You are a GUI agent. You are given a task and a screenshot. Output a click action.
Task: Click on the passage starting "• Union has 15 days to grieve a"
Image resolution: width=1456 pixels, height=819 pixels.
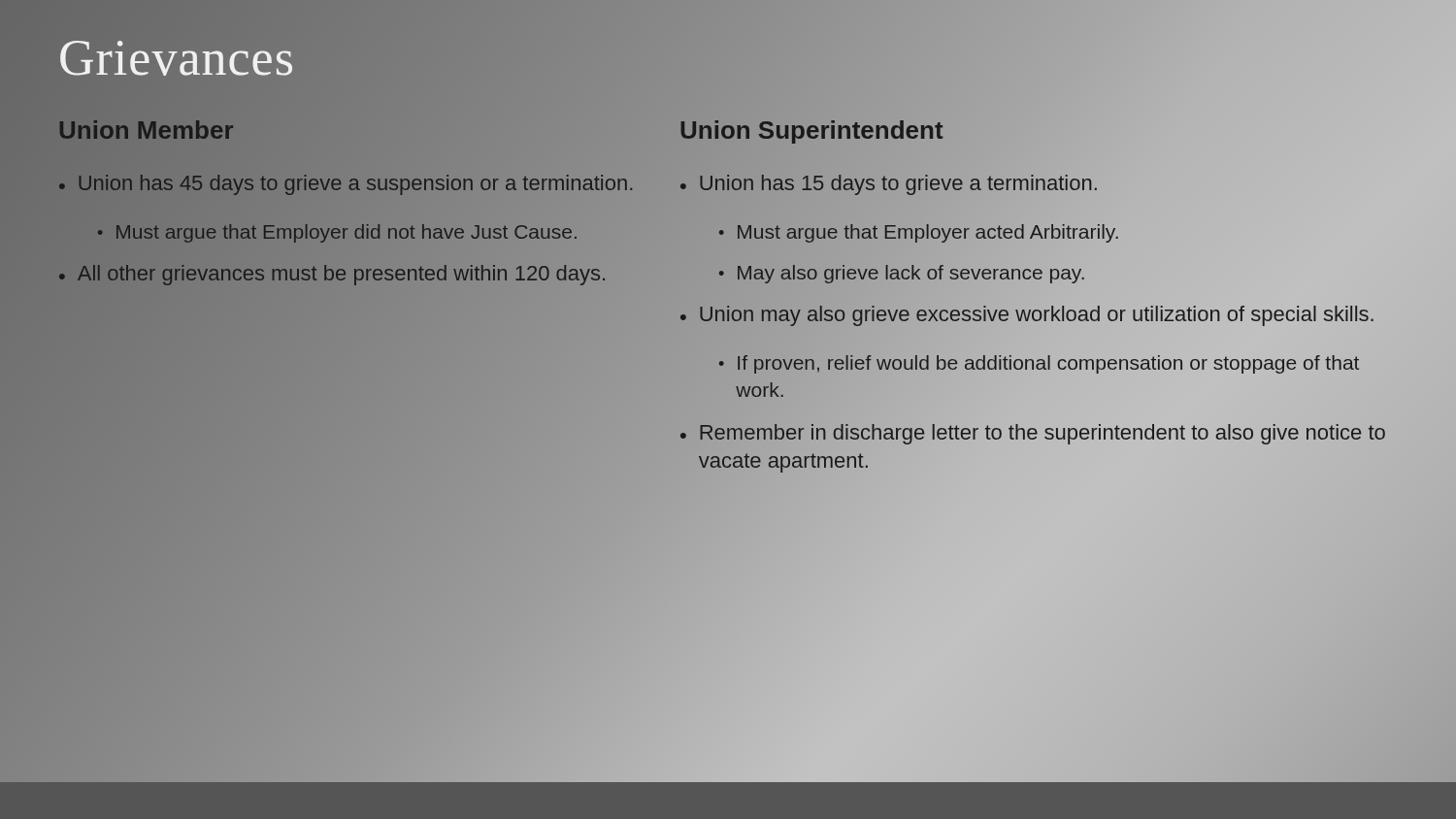point(1039,185)
